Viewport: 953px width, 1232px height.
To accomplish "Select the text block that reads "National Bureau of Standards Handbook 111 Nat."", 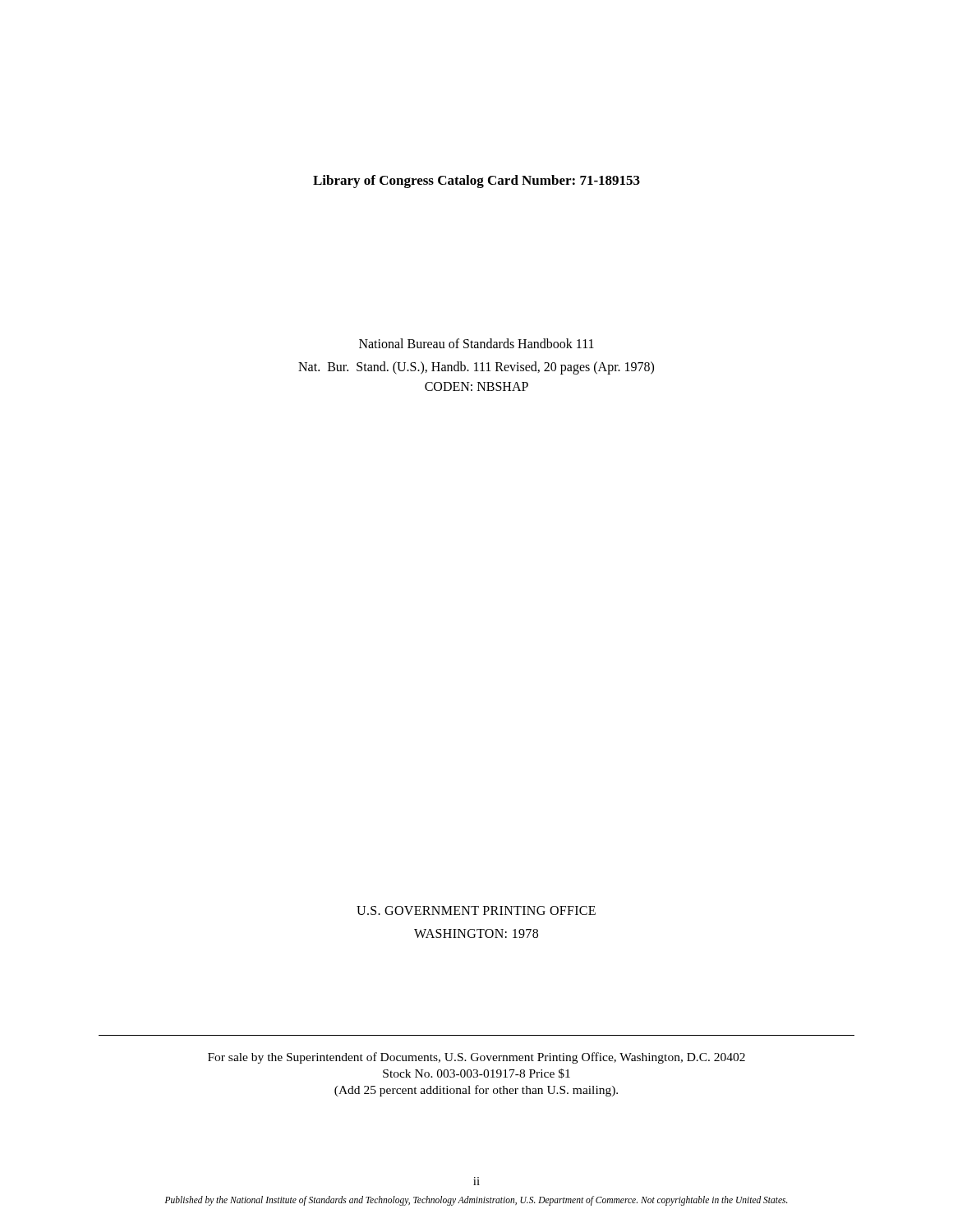I will pyautogui.click(x=476, y=365).
